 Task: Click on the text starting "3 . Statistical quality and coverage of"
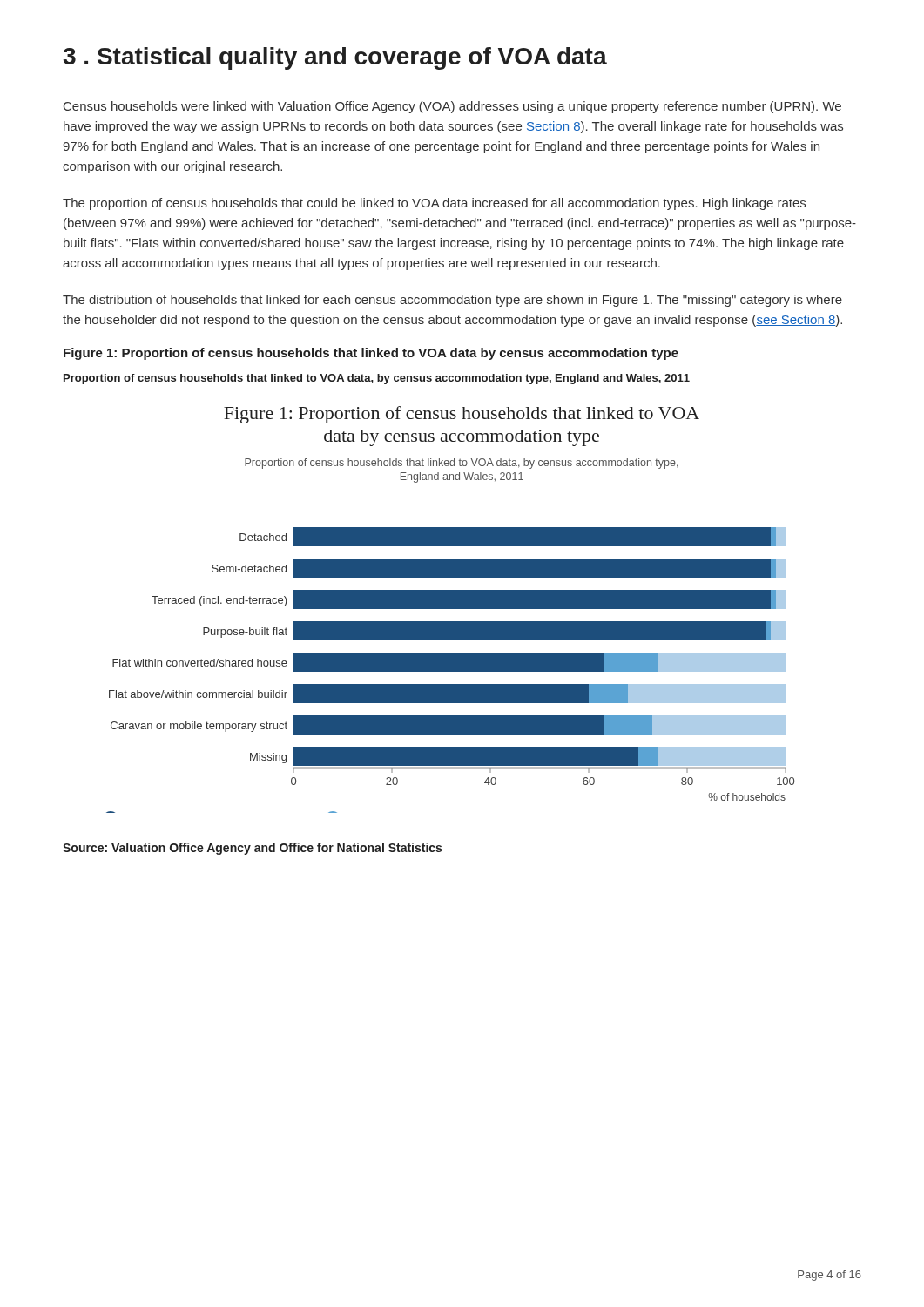[335, 56]
